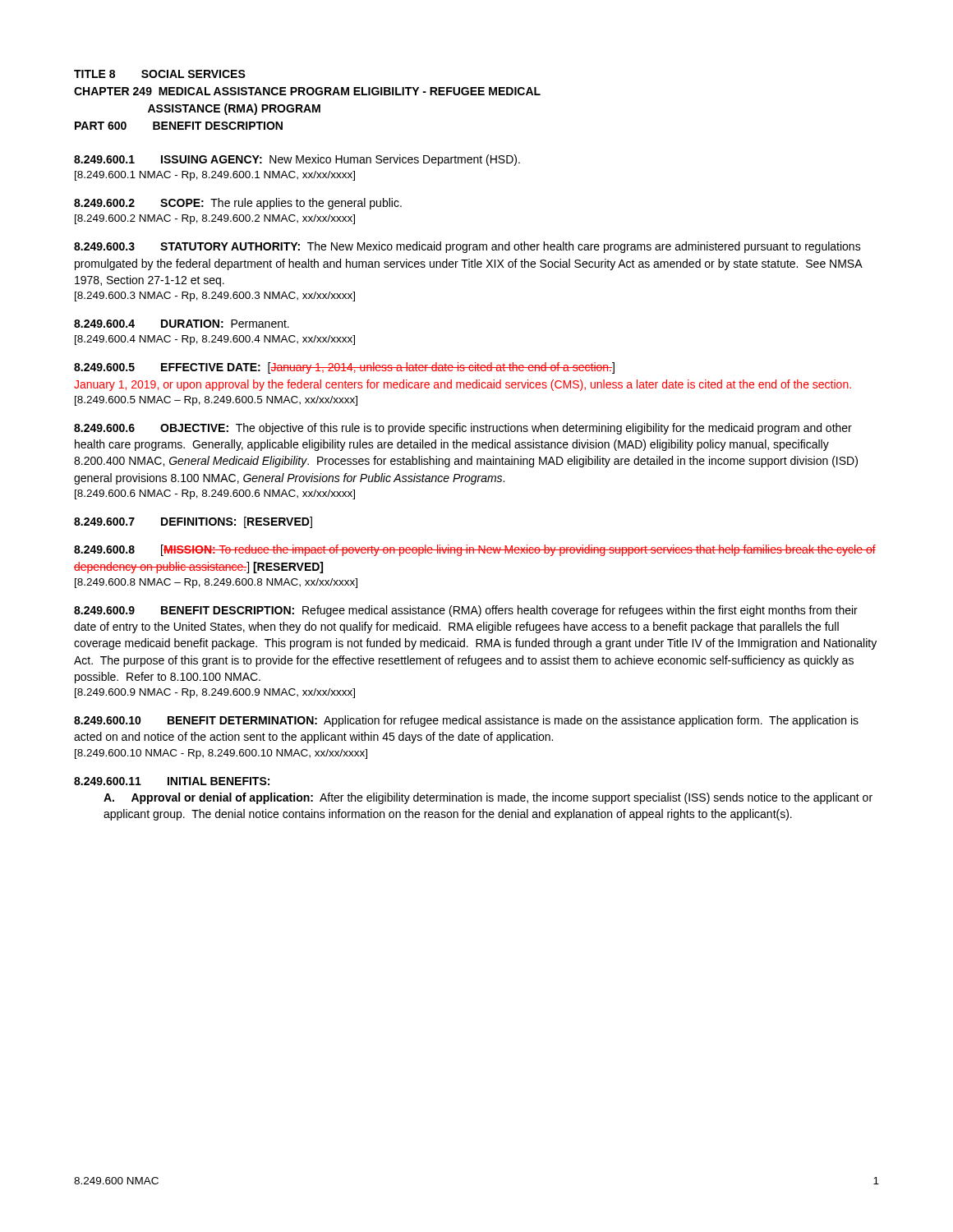Select the block starting "249.600.11 INITIAL BENEFITS: A. Approval"
Viewport: 953px width, 1232px height.
click(x=476, y=797)
